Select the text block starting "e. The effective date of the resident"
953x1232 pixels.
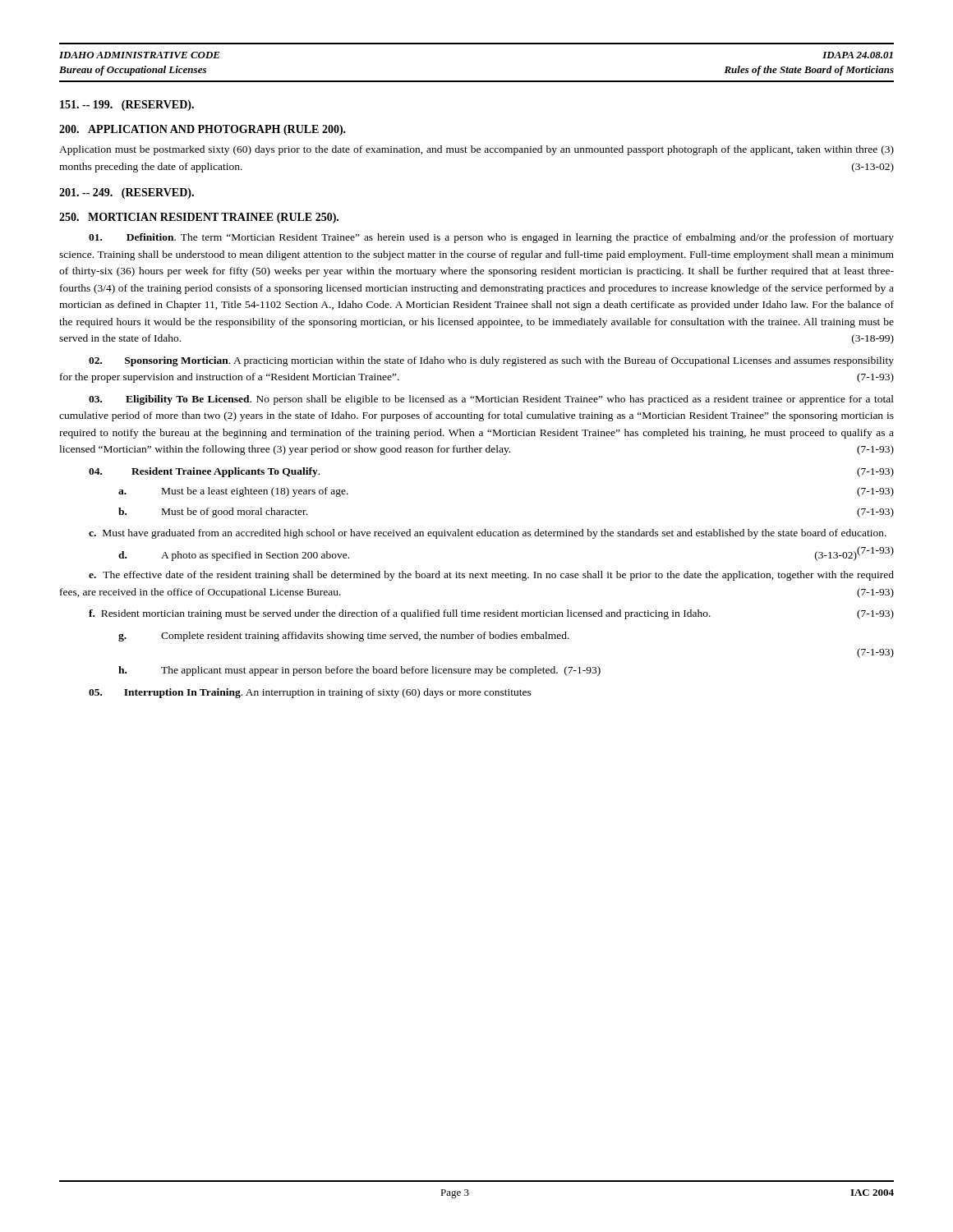tap(476, 585)
